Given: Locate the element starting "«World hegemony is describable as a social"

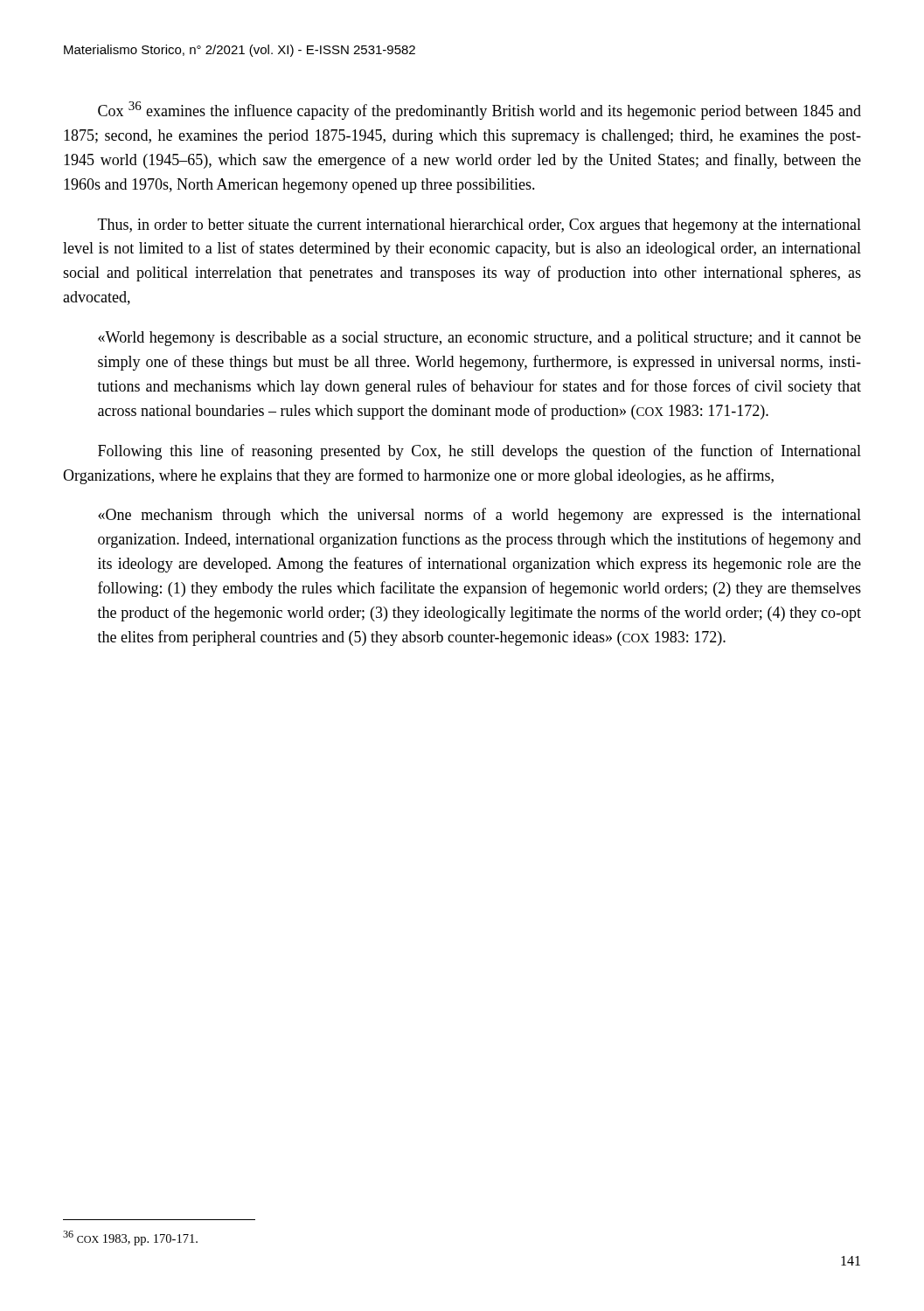Looking at the screenshot, I should click(479, 374).
